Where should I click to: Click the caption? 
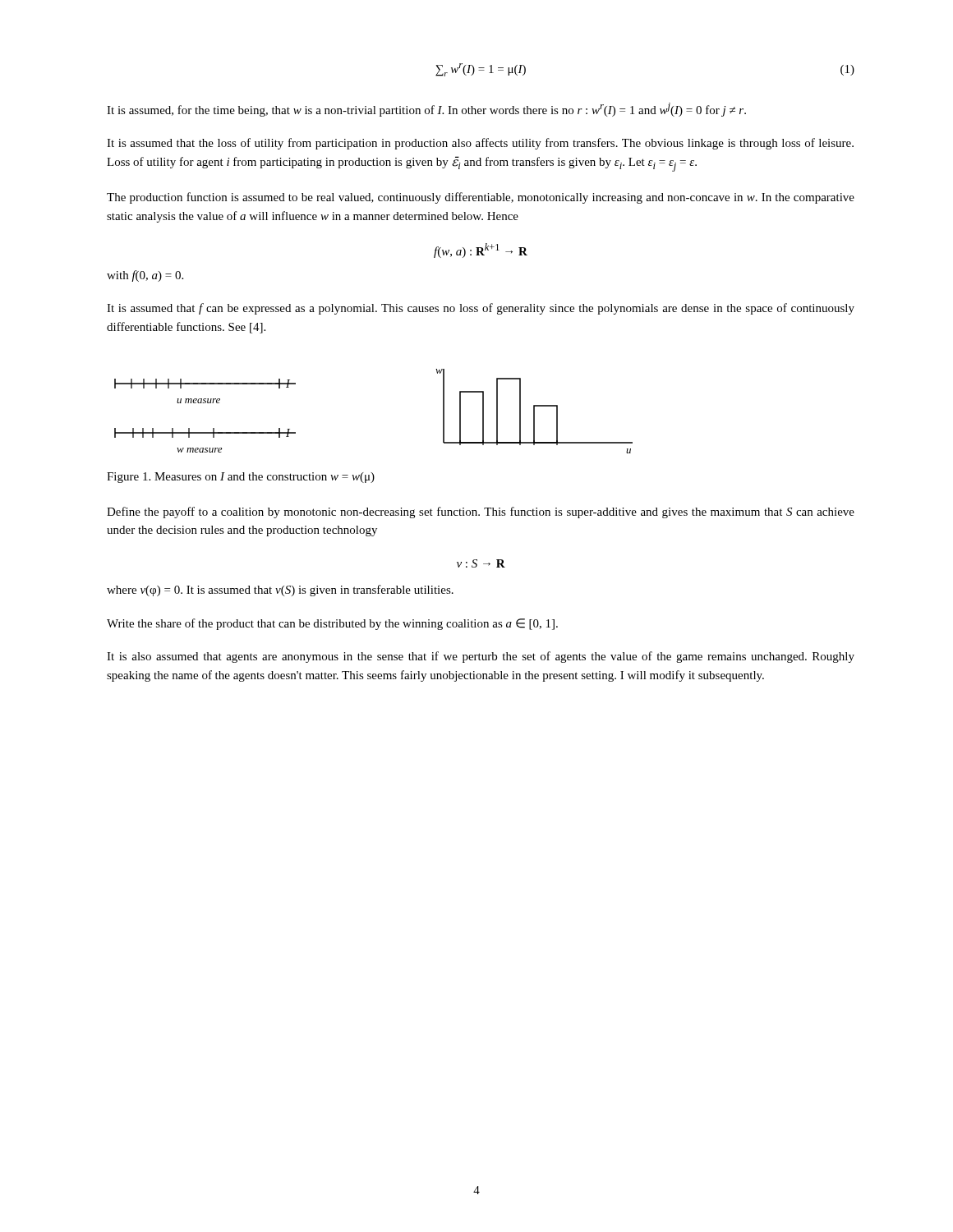pos(241,477)
